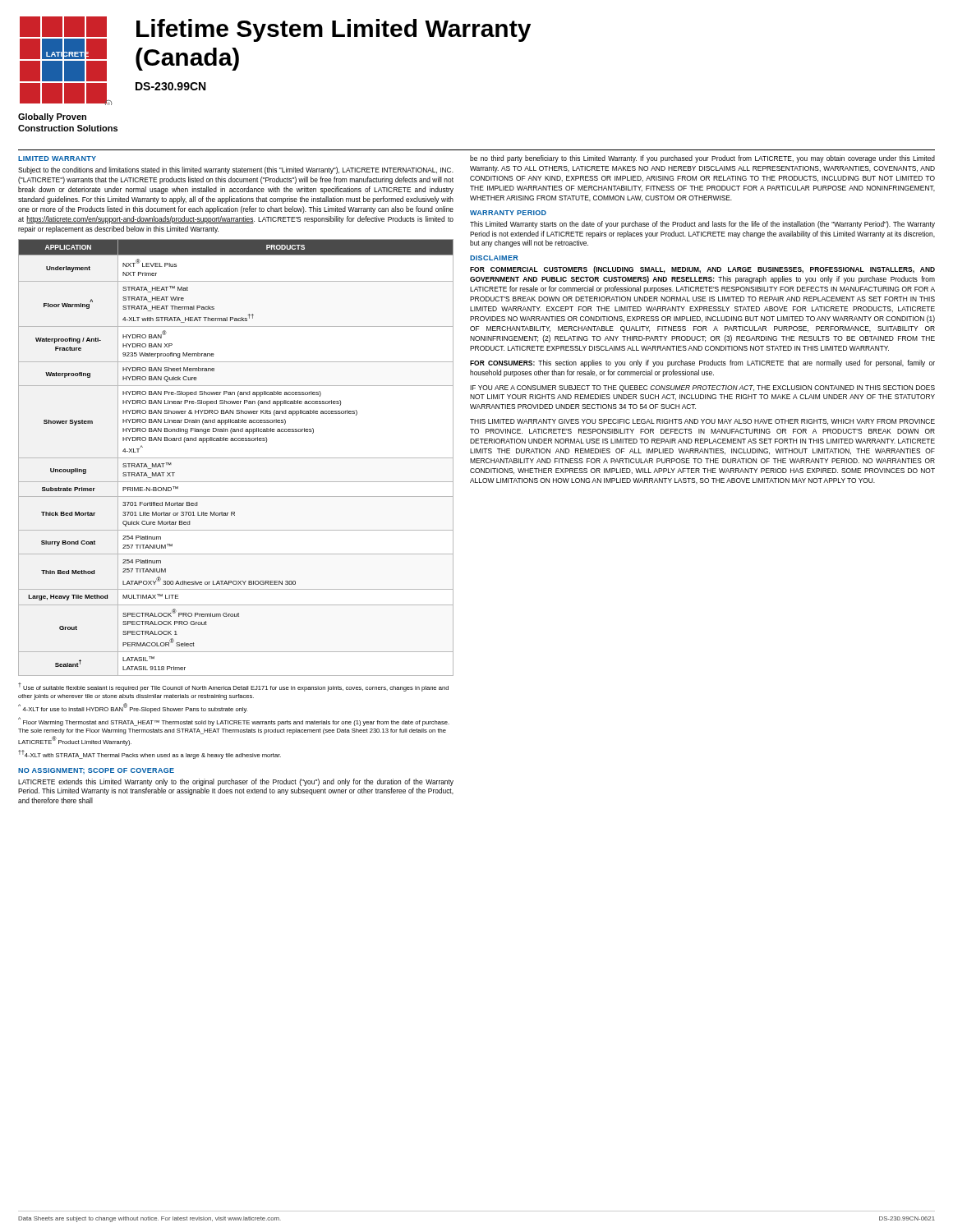Locate the table with the text "NXT ® LEVEL"

click(236, 458)
